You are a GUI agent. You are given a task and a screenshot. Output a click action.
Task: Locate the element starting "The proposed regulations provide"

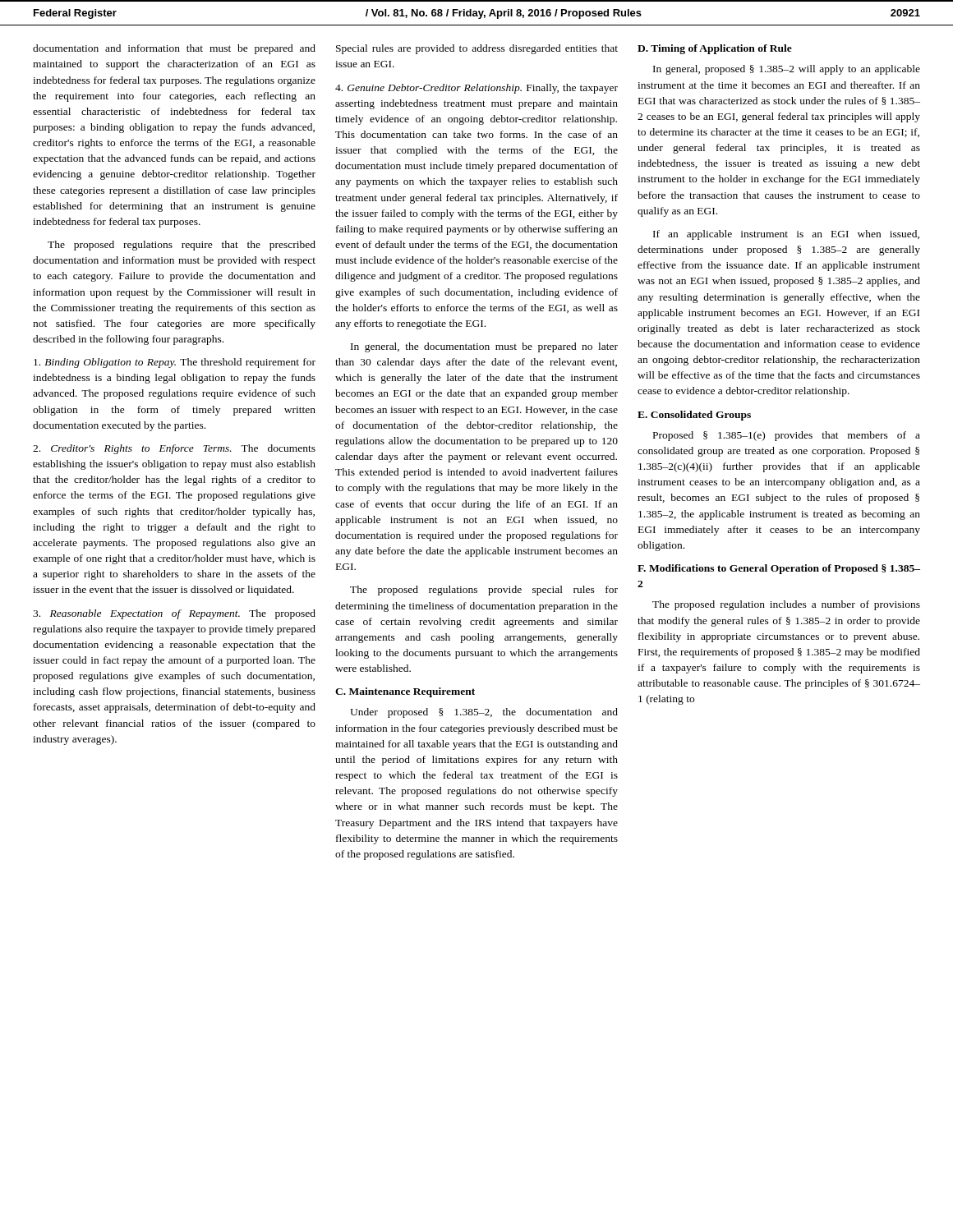coord(476,629)
